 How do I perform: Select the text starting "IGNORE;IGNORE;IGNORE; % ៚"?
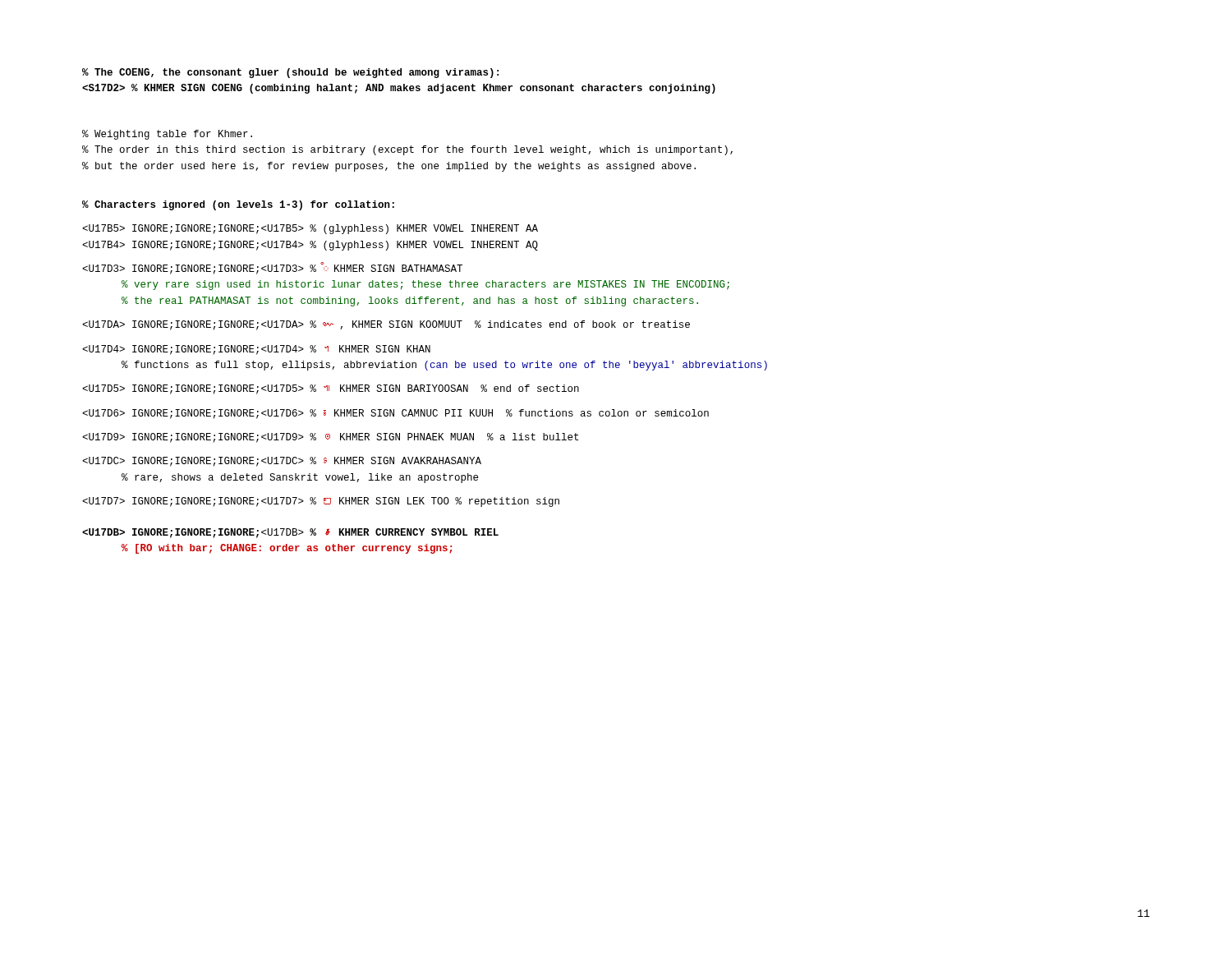pos(386,325)
